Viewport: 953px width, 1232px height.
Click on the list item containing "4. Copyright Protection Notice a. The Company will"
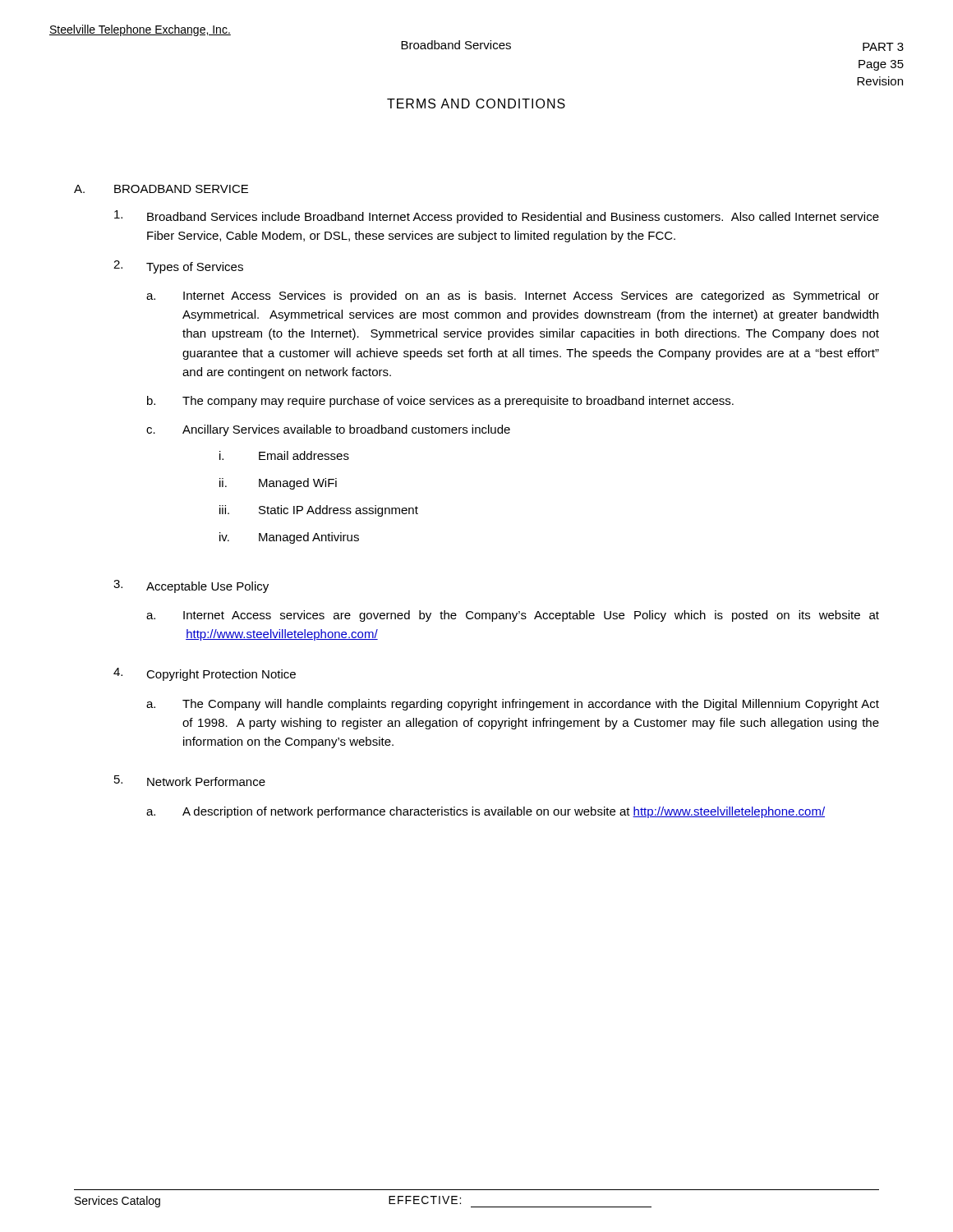(x=496, y=713)
